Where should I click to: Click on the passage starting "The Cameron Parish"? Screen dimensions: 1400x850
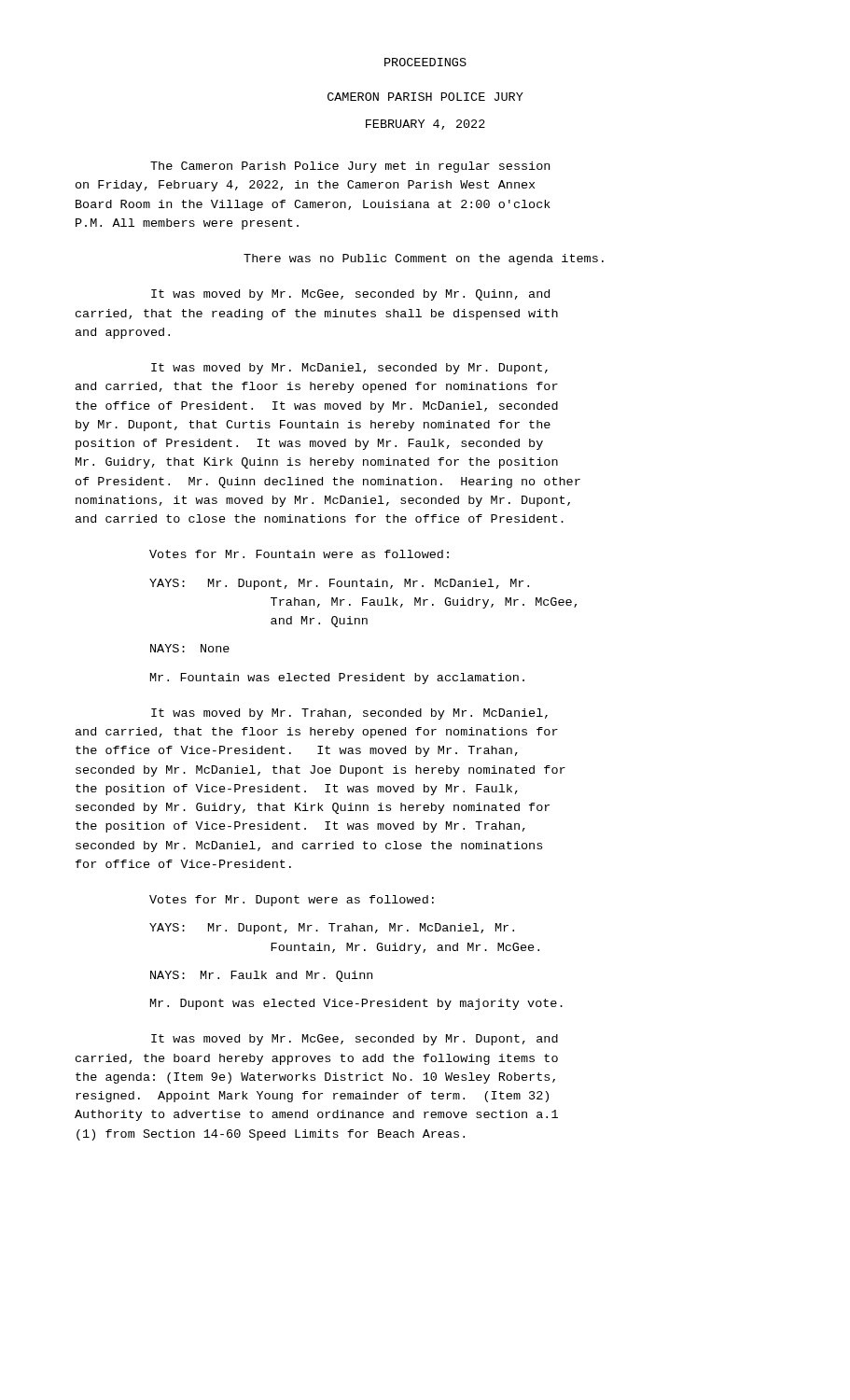pyautogui.click(x=313, y=195)
